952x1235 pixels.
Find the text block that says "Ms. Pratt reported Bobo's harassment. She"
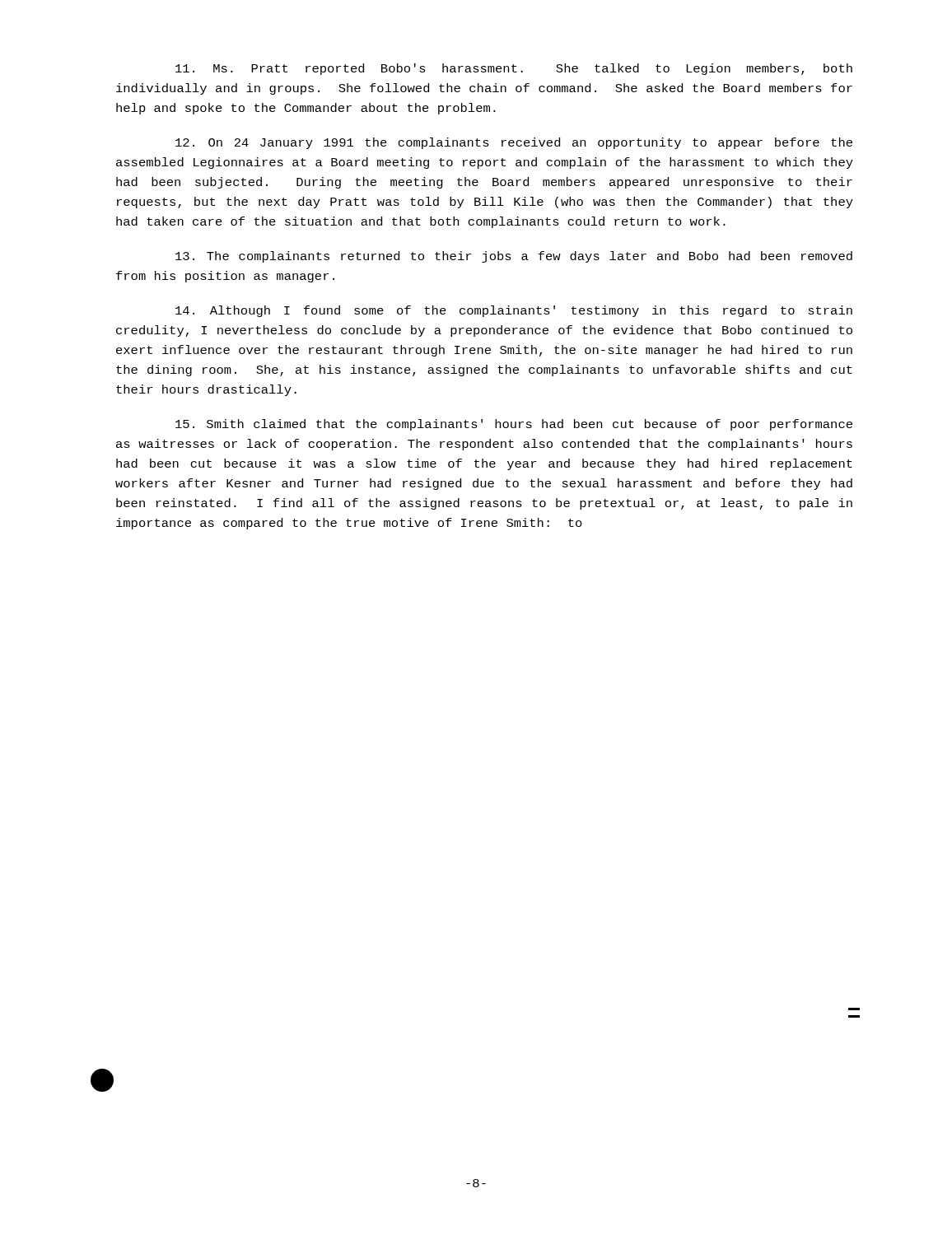(484, 89)
